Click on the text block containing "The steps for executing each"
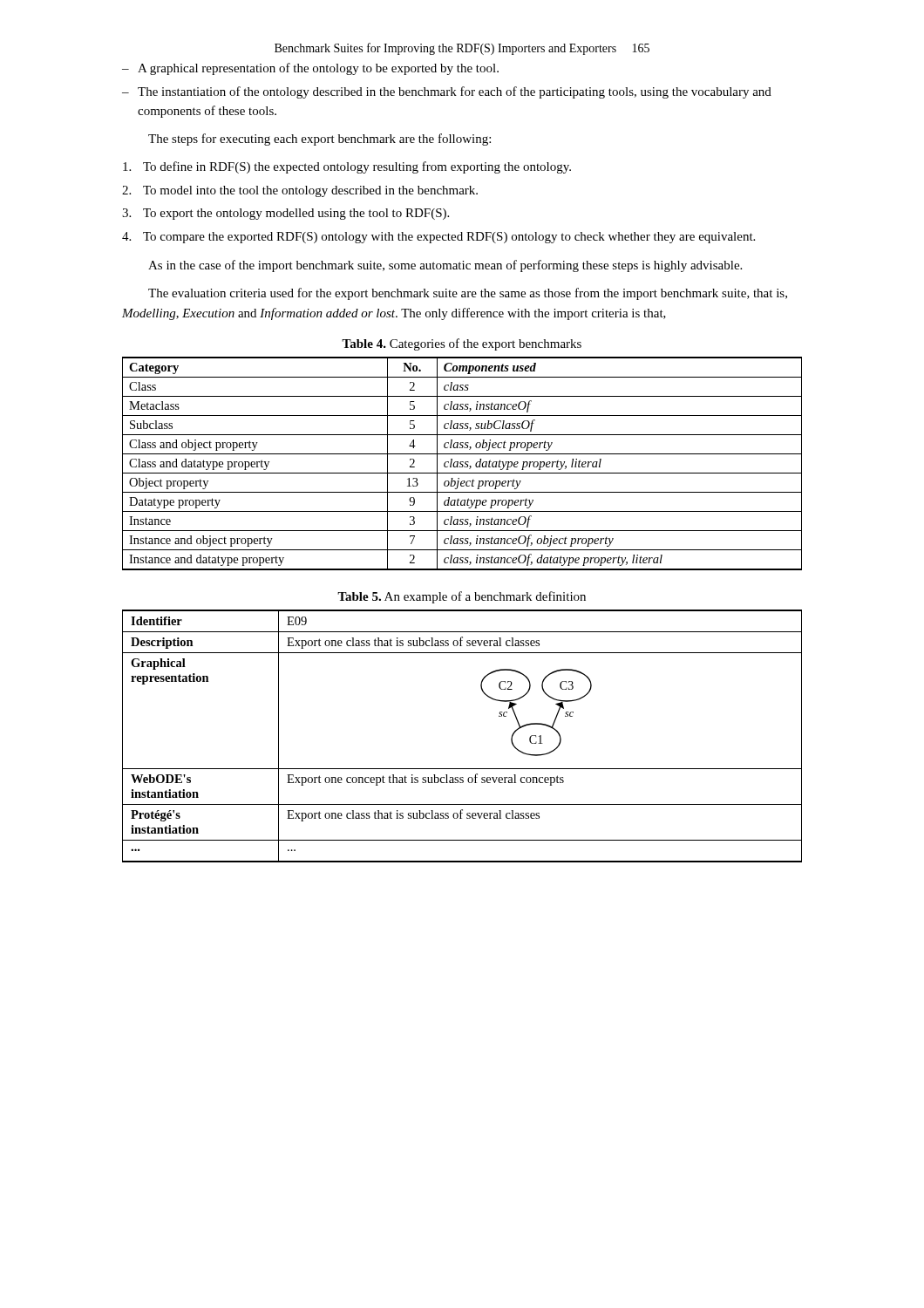Screen dimensions: 1308x924 coord(320,139)
